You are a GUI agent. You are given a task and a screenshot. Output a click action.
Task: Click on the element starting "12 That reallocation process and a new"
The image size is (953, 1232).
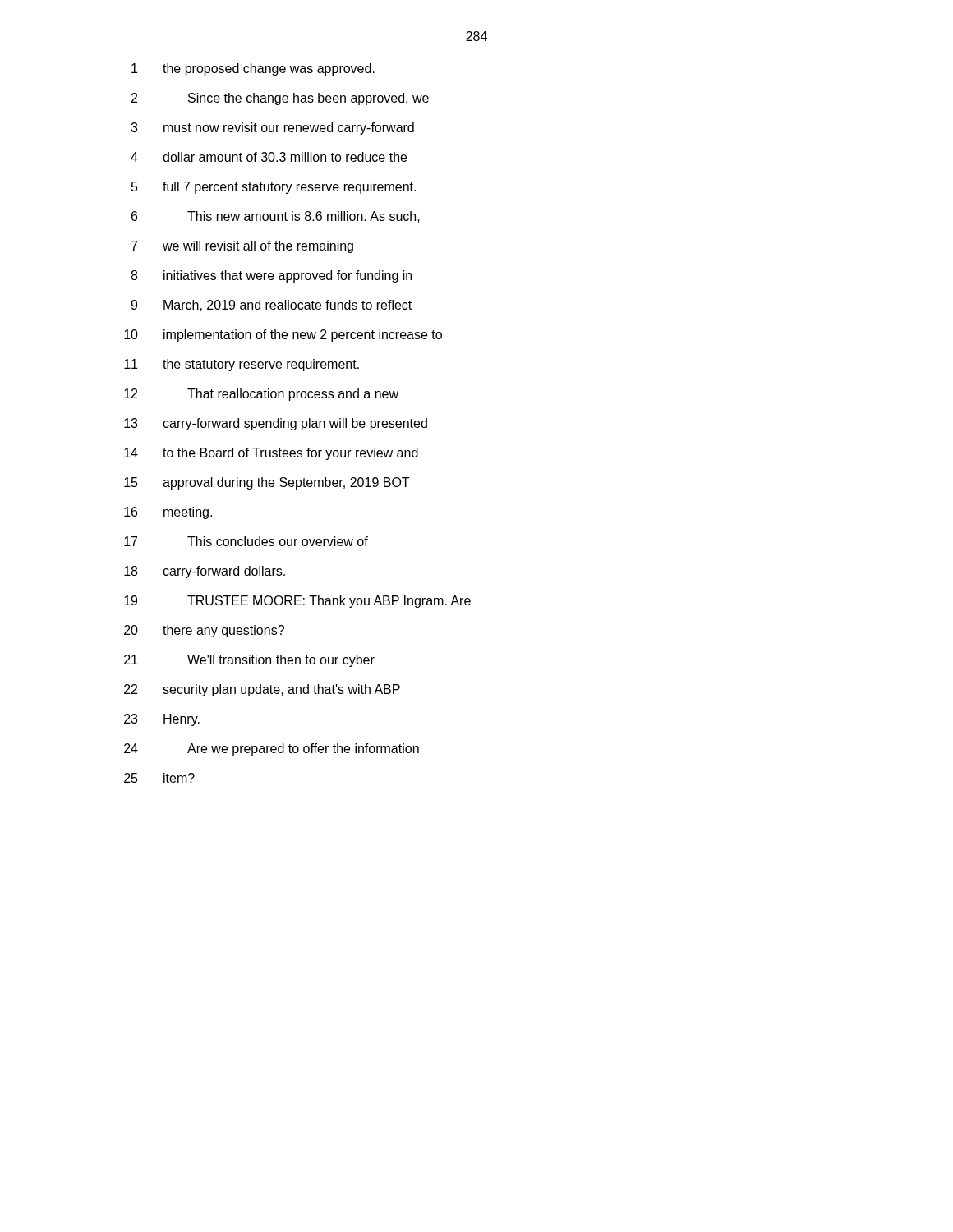248,395
